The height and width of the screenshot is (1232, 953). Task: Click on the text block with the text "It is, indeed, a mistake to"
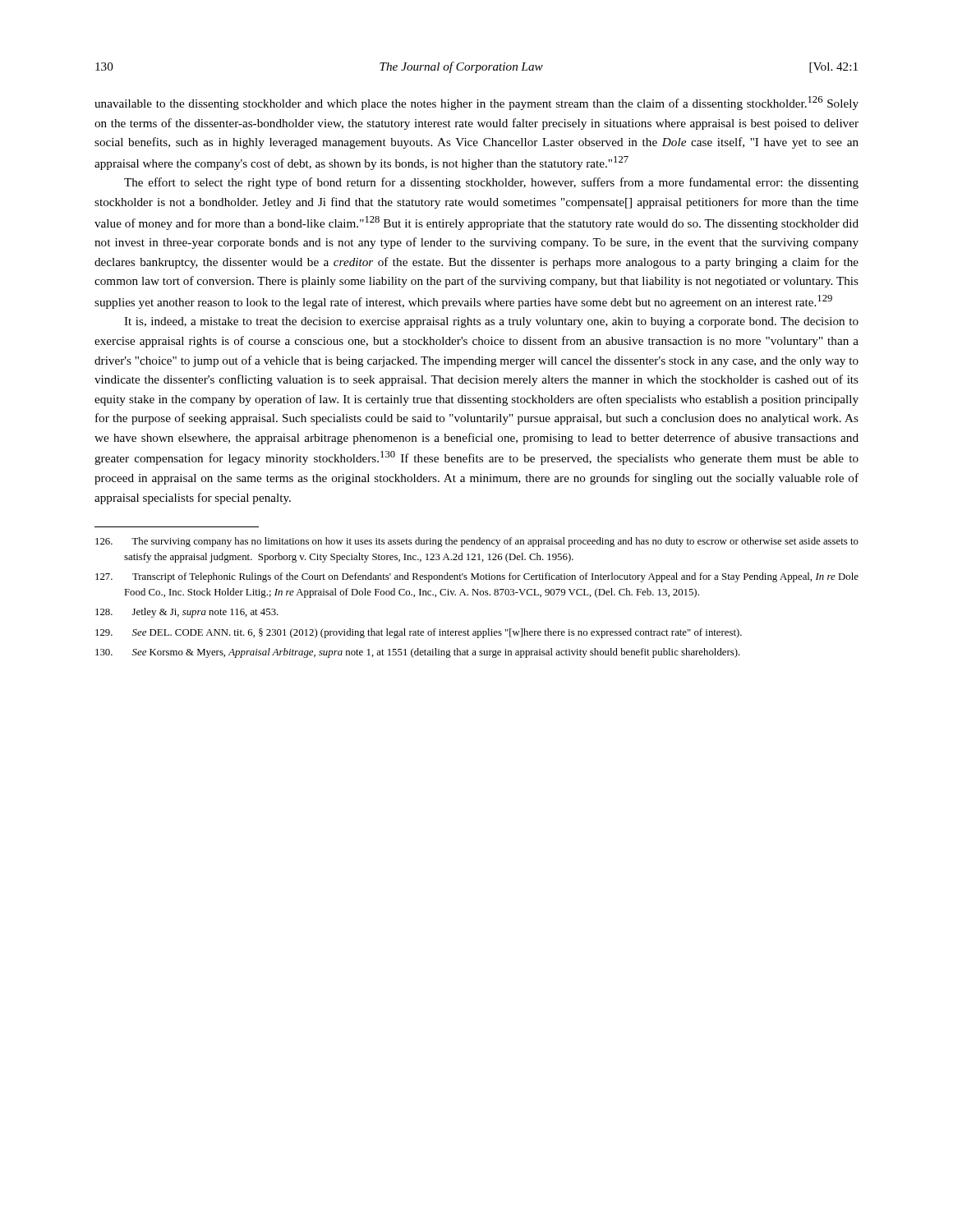point(476,409)
